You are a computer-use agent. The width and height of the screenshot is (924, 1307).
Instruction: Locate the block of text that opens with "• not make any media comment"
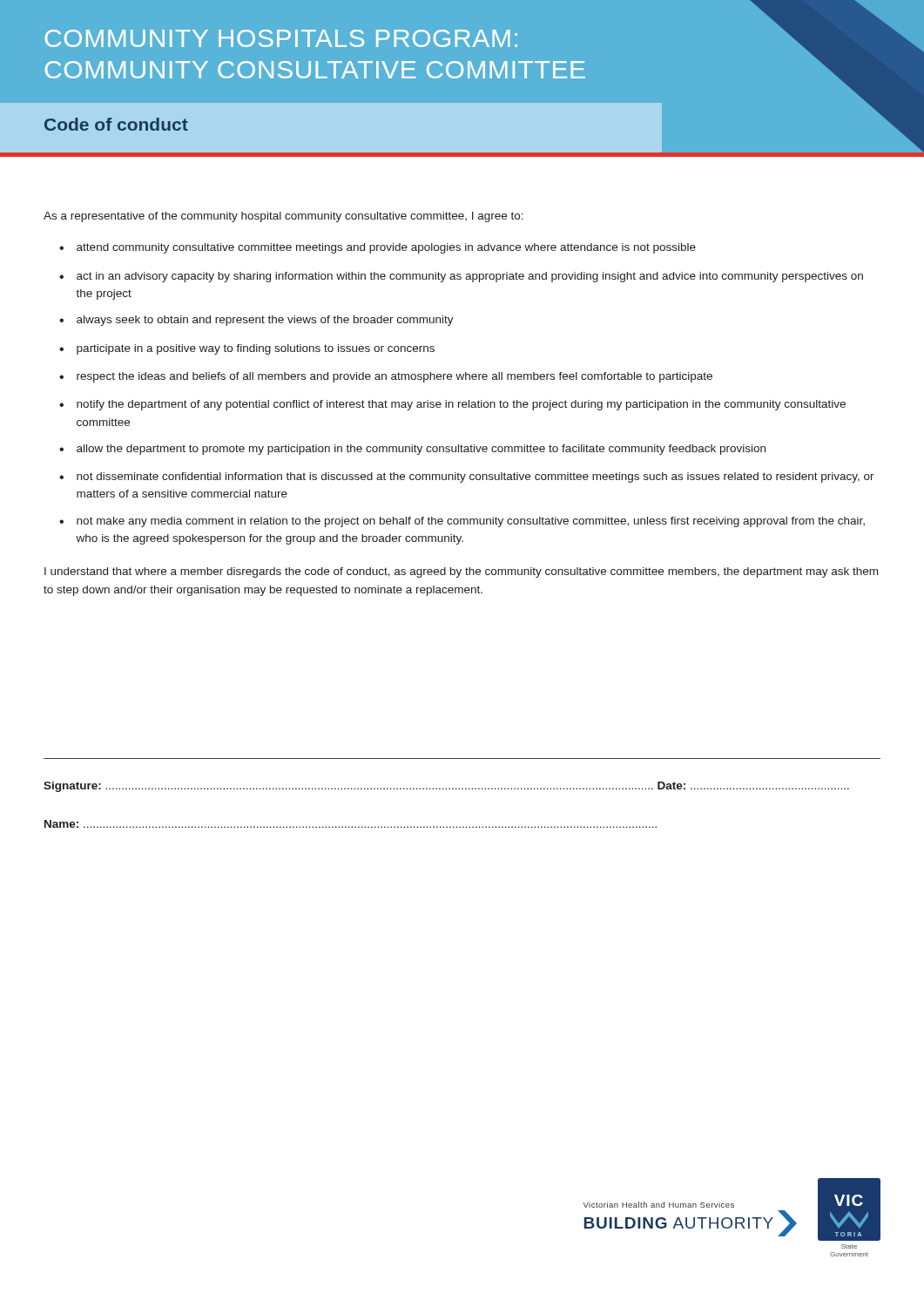coord(470,530)
